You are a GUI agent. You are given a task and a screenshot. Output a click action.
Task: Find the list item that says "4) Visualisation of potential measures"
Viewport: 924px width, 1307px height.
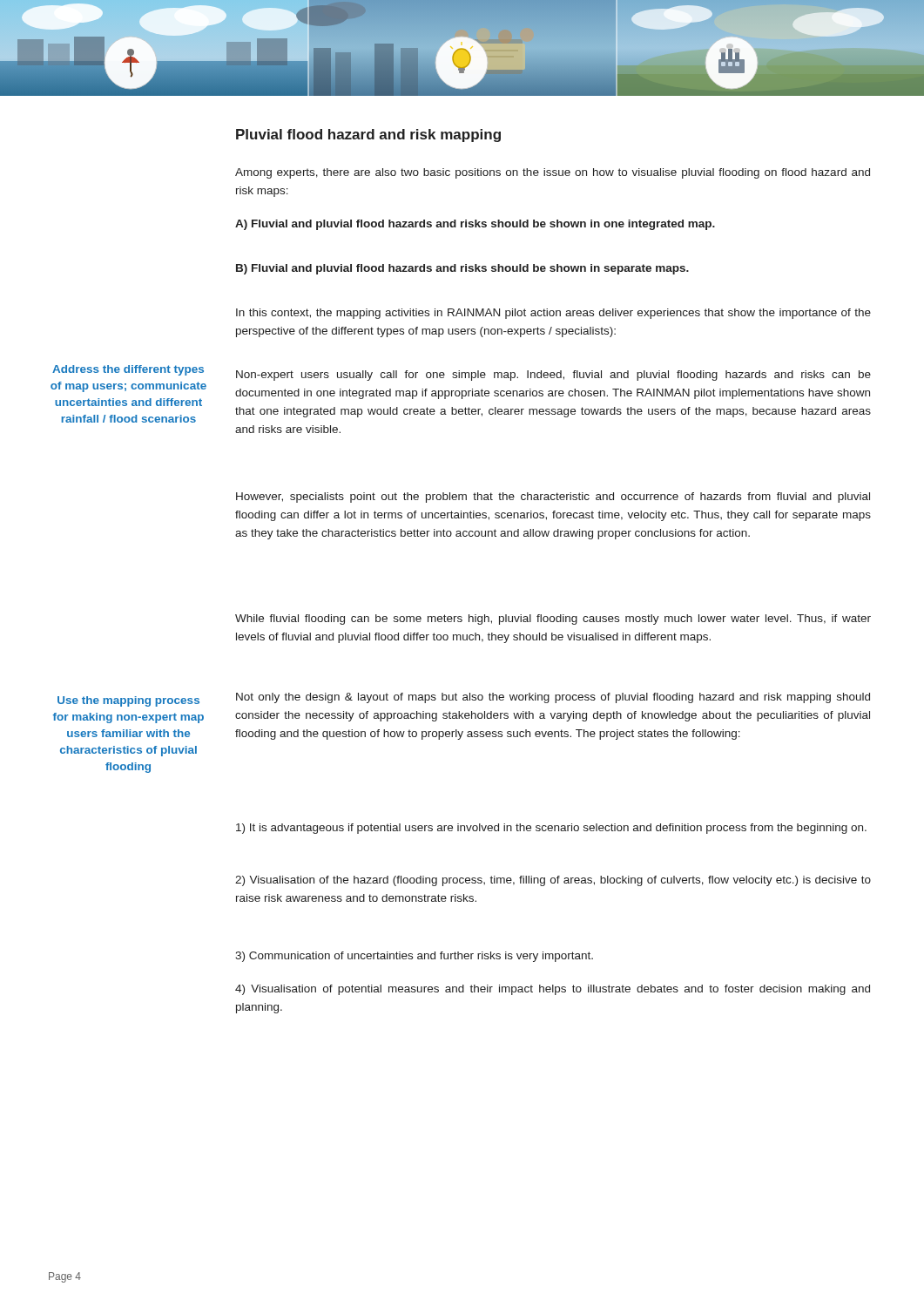point(553,998)
